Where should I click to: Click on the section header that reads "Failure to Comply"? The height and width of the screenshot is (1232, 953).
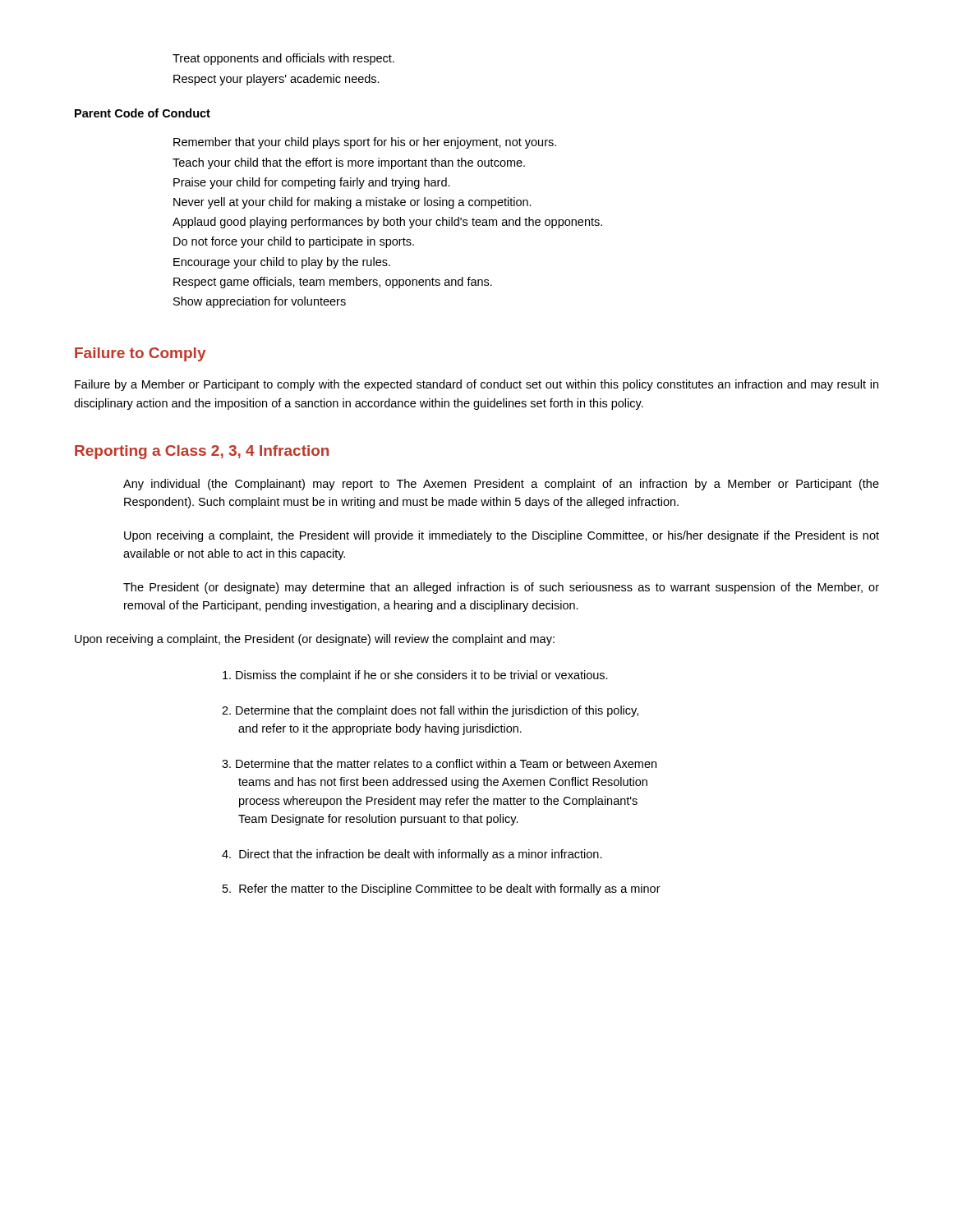click(x=140, y=353)
